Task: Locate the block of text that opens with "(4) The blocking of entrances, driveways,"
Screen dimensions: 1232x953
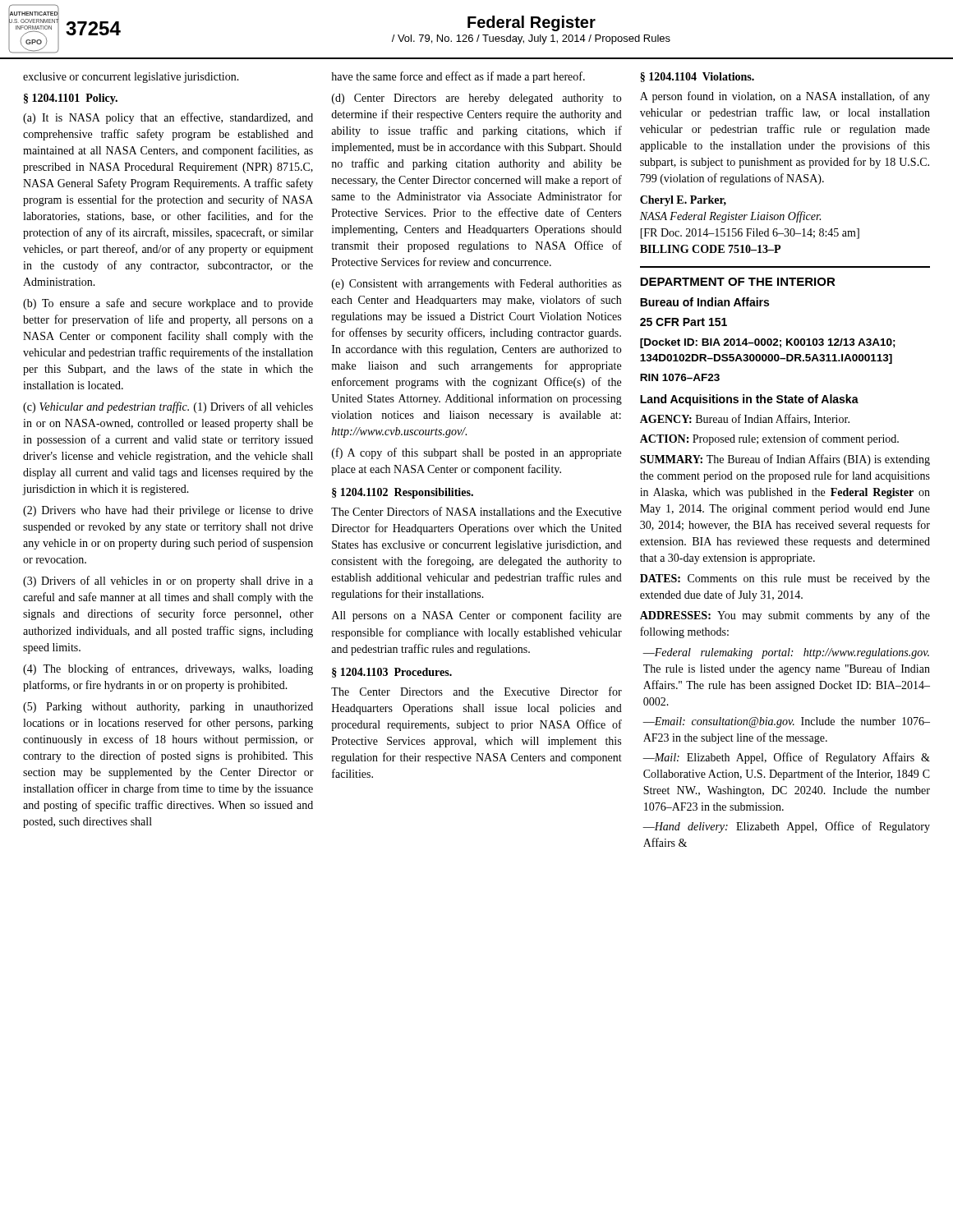Action: pos(168,677)
